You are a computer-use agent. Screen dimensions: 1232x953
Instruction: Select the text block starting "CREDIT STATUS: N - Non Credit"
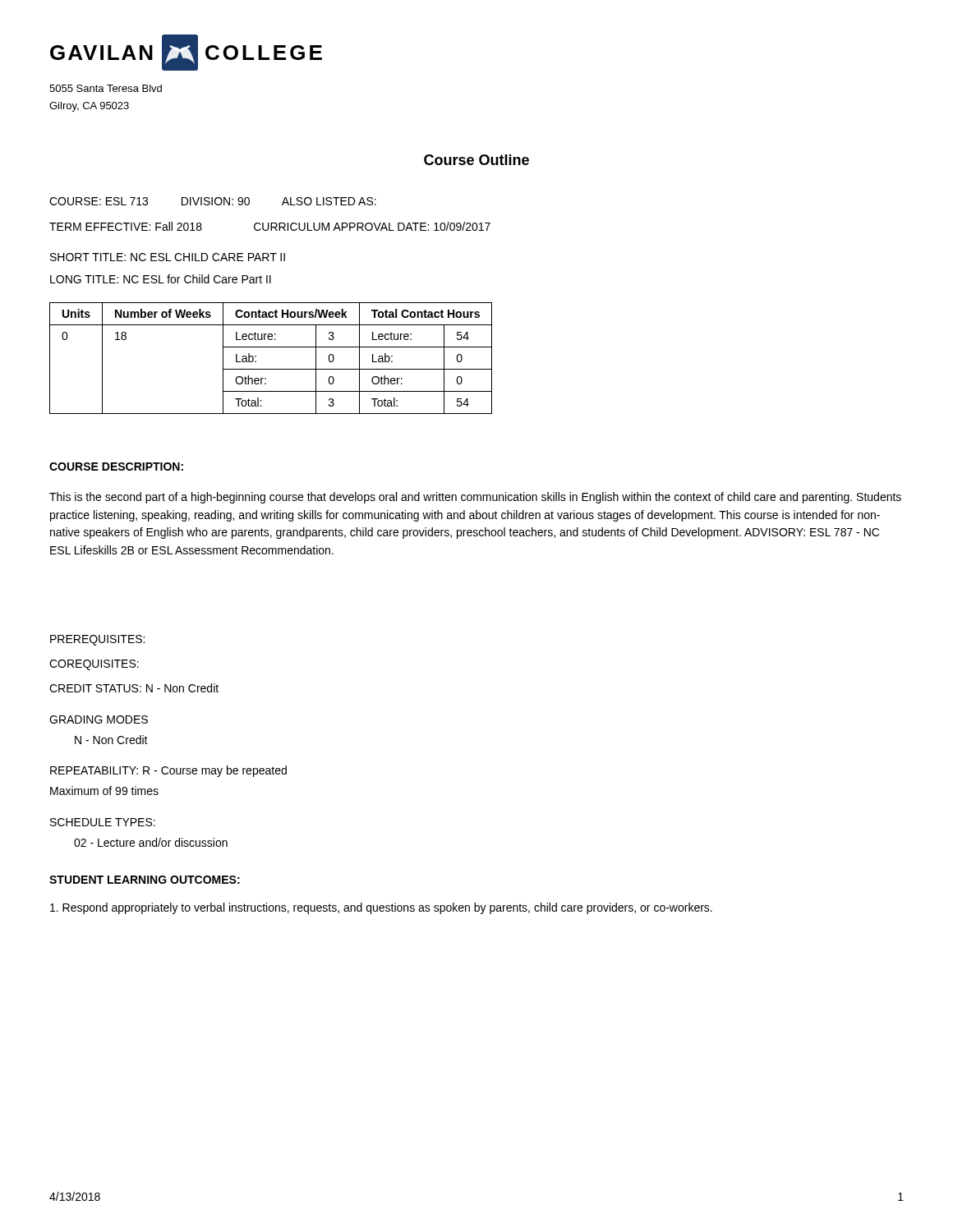(134, 688)
